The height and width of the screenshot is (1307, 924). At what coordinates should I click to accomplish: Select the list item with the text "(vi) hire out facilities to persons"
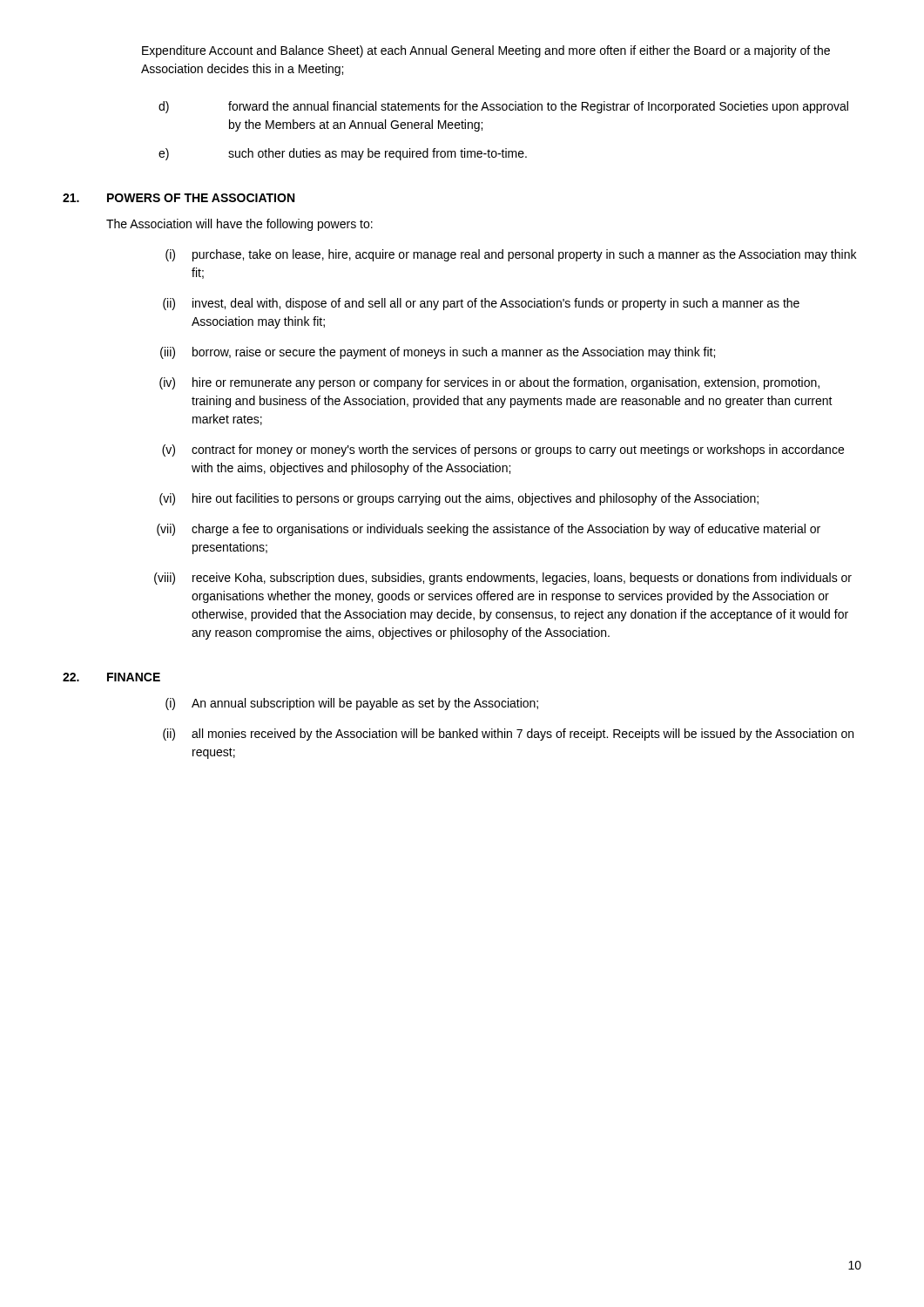tap(484, 499)
